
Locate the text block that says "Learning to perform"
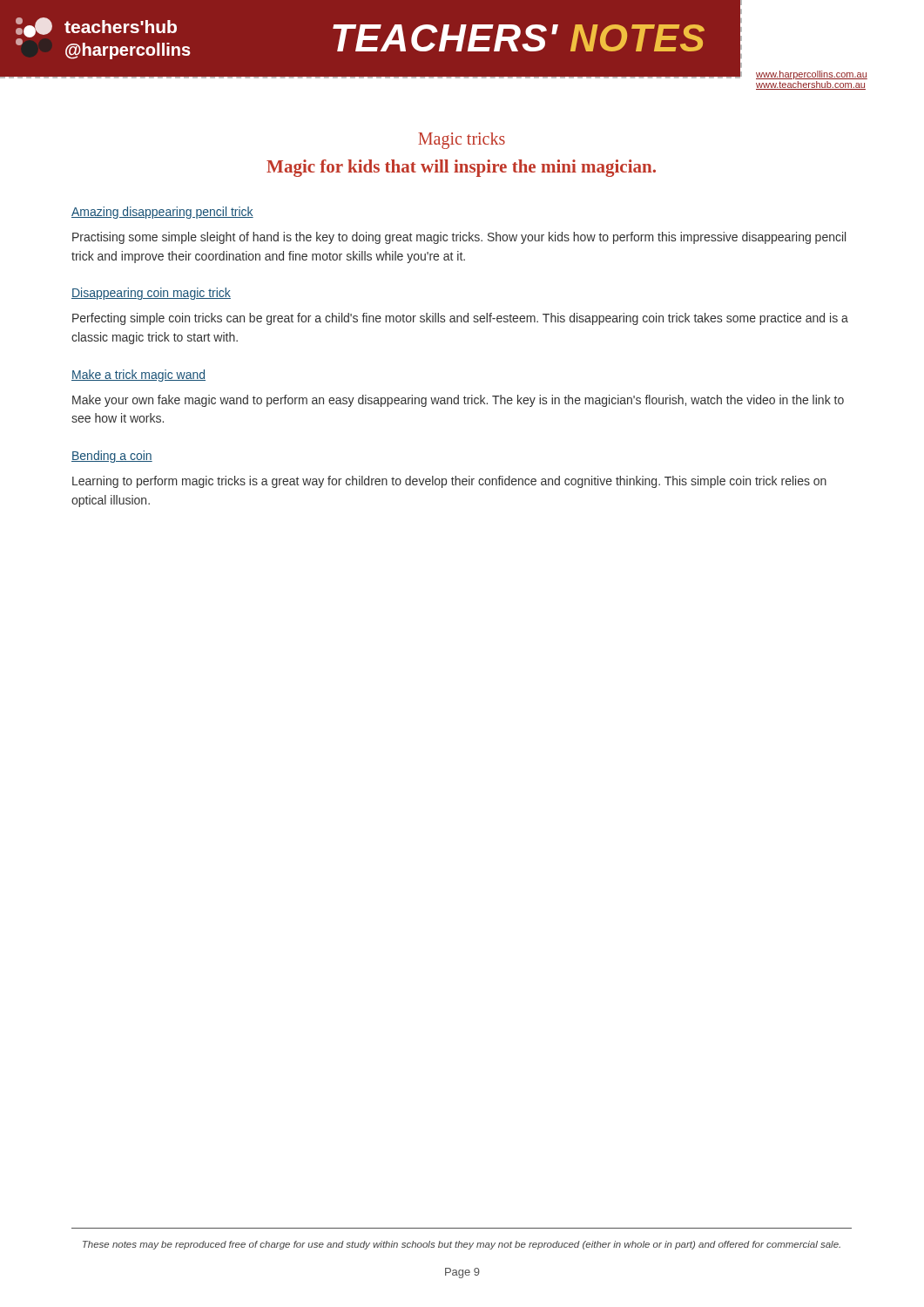(x=462, y=491)
